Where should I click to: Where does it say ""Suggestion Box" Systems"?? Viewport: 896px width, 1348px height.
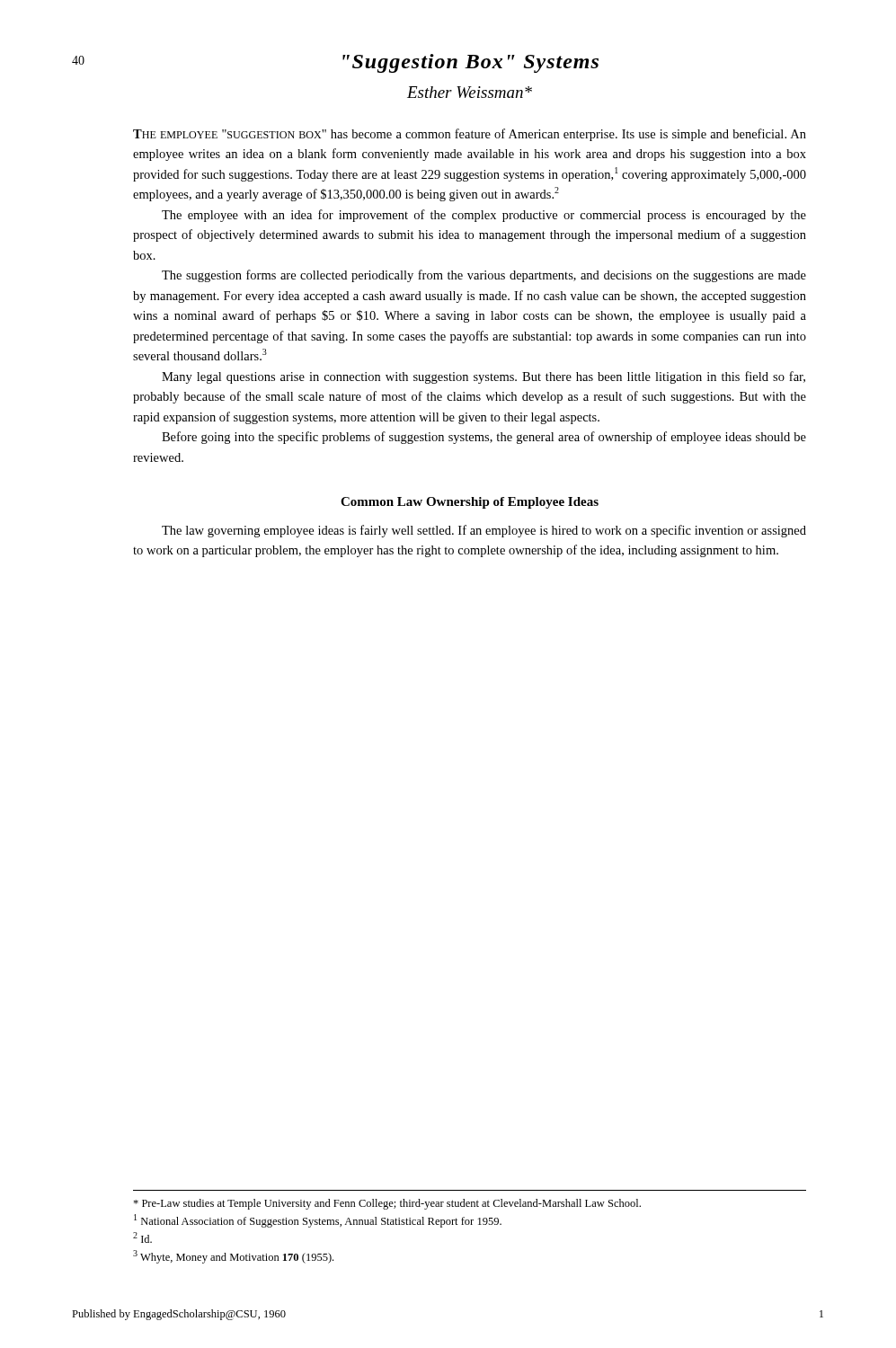coord(470,61)
